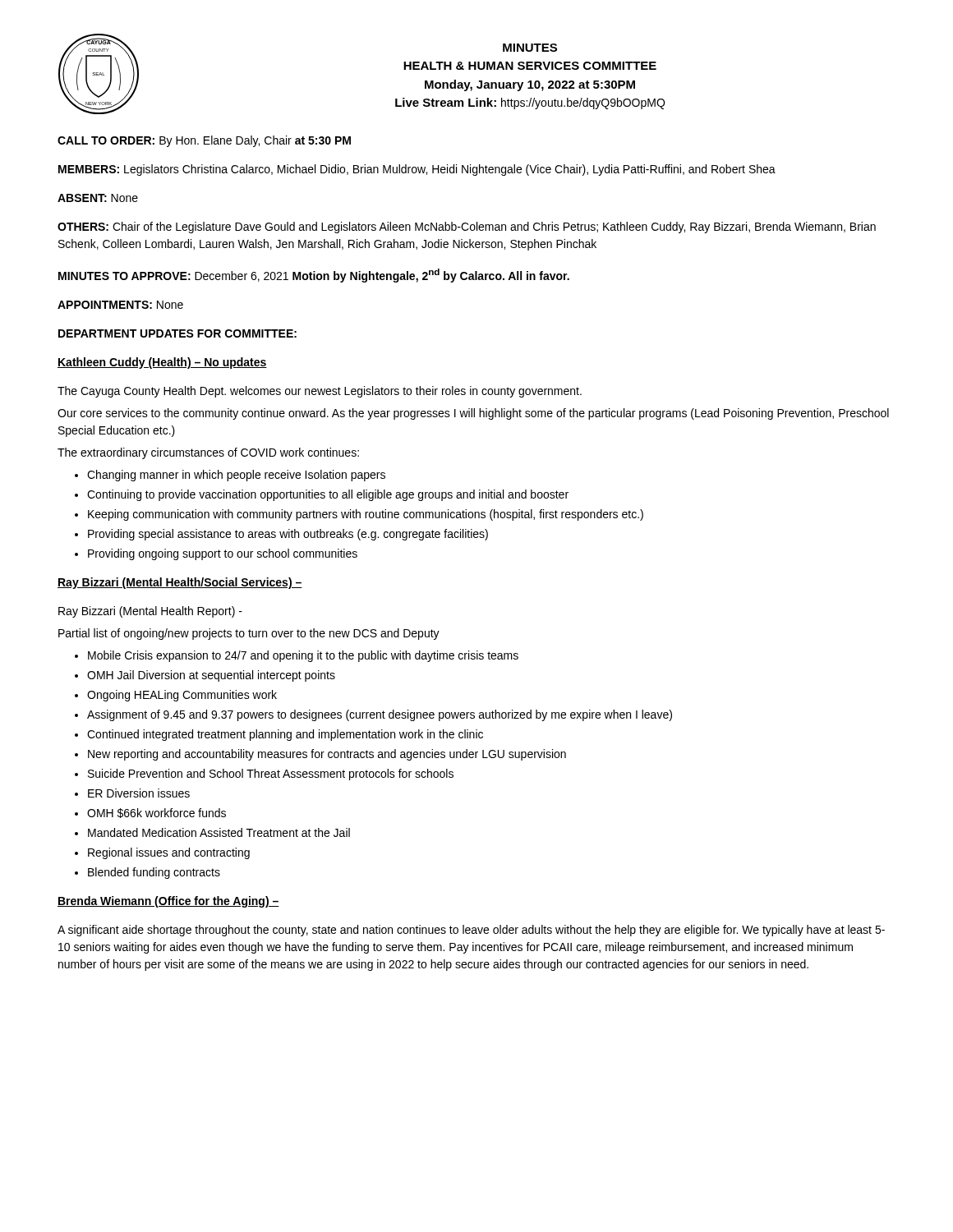Viewport: 953px width, 1232px height.
Task: Locate the text block starting "New reporting and"
Action: pos(327,754)
